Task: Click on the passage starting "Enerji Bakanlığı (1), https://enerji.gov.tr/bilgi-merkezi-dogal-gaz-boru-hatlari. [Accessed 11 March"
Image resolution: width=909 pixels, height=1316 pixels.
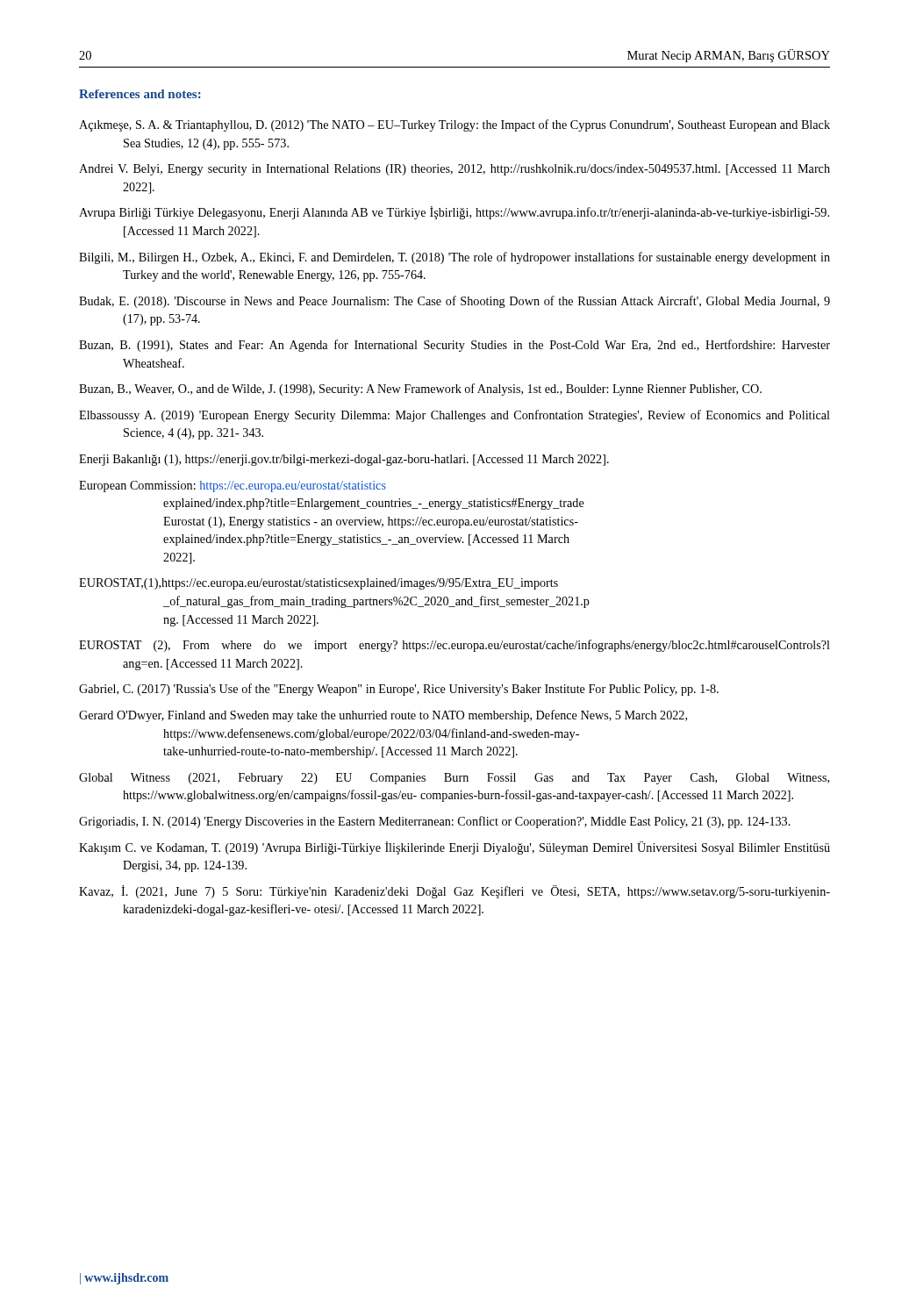Action: click(344, 459)
